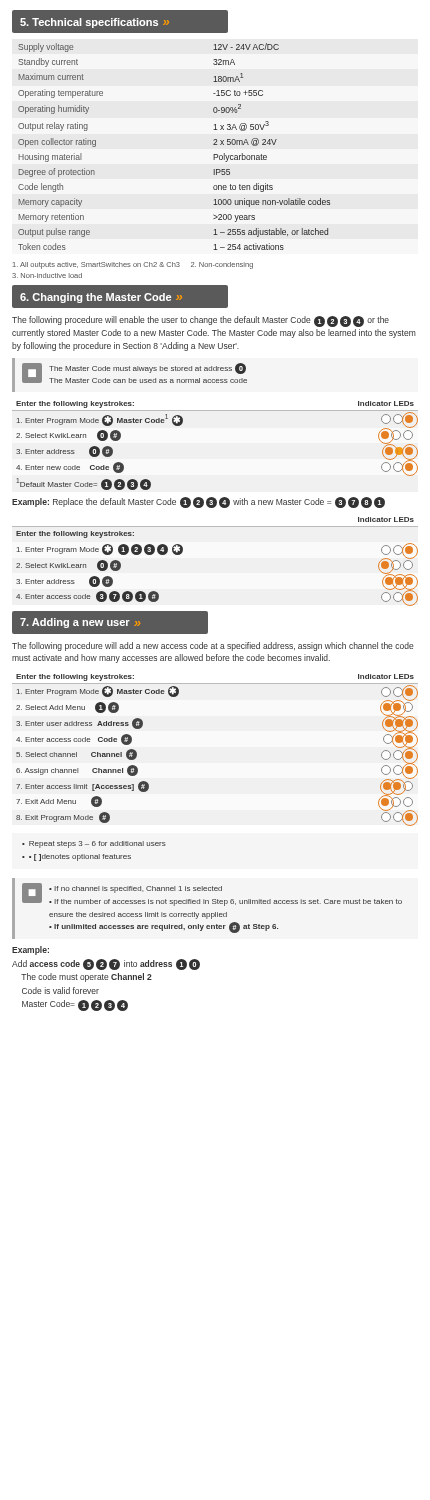This screenshot has width=430, height=1500.
Task: Where is the passage that starts "Repeat steps 3 – 6 for"?
Action: [94, 844]
